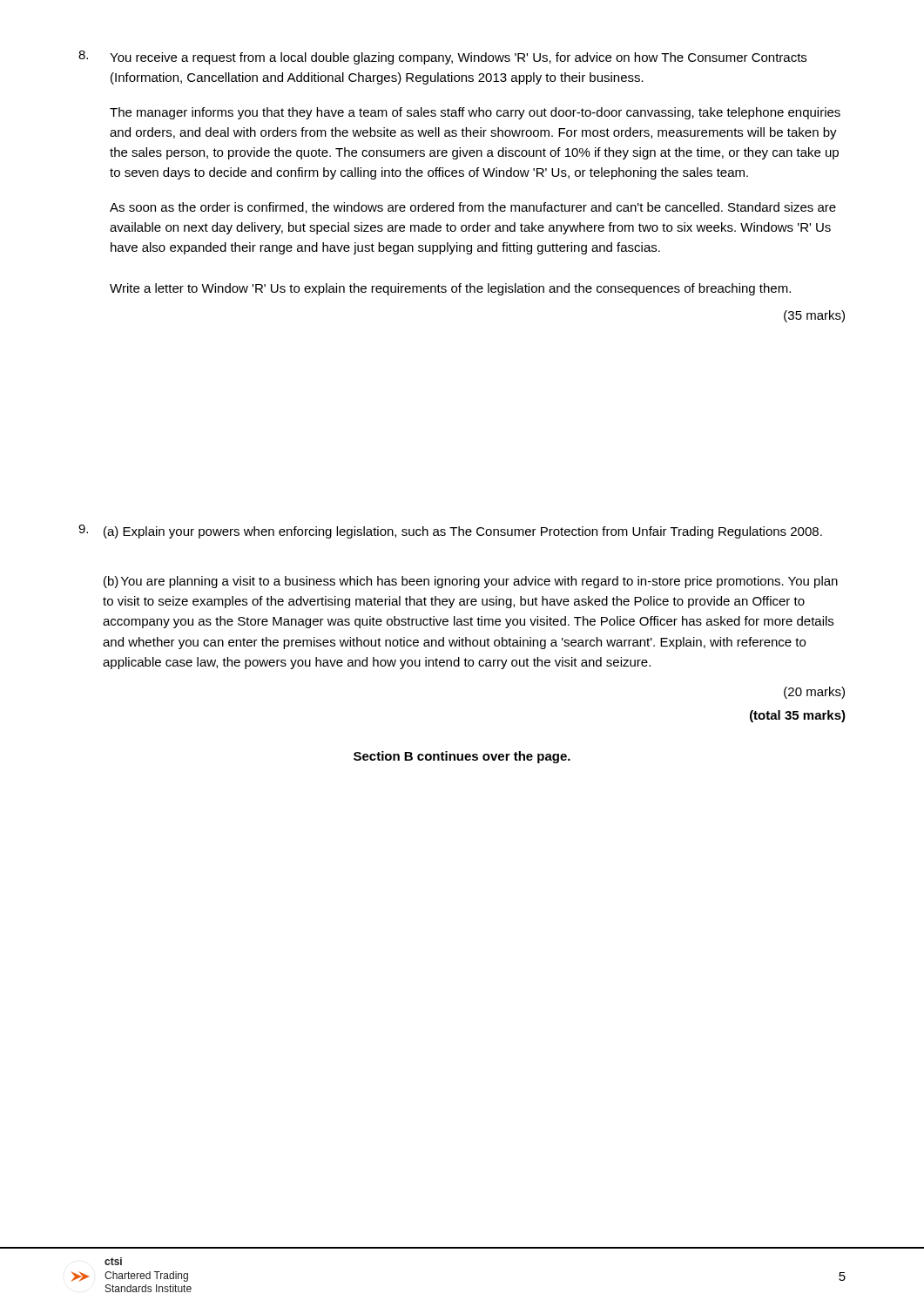Click on the text block starting "8. You receive a request from a local"

[x=462, y=67]
